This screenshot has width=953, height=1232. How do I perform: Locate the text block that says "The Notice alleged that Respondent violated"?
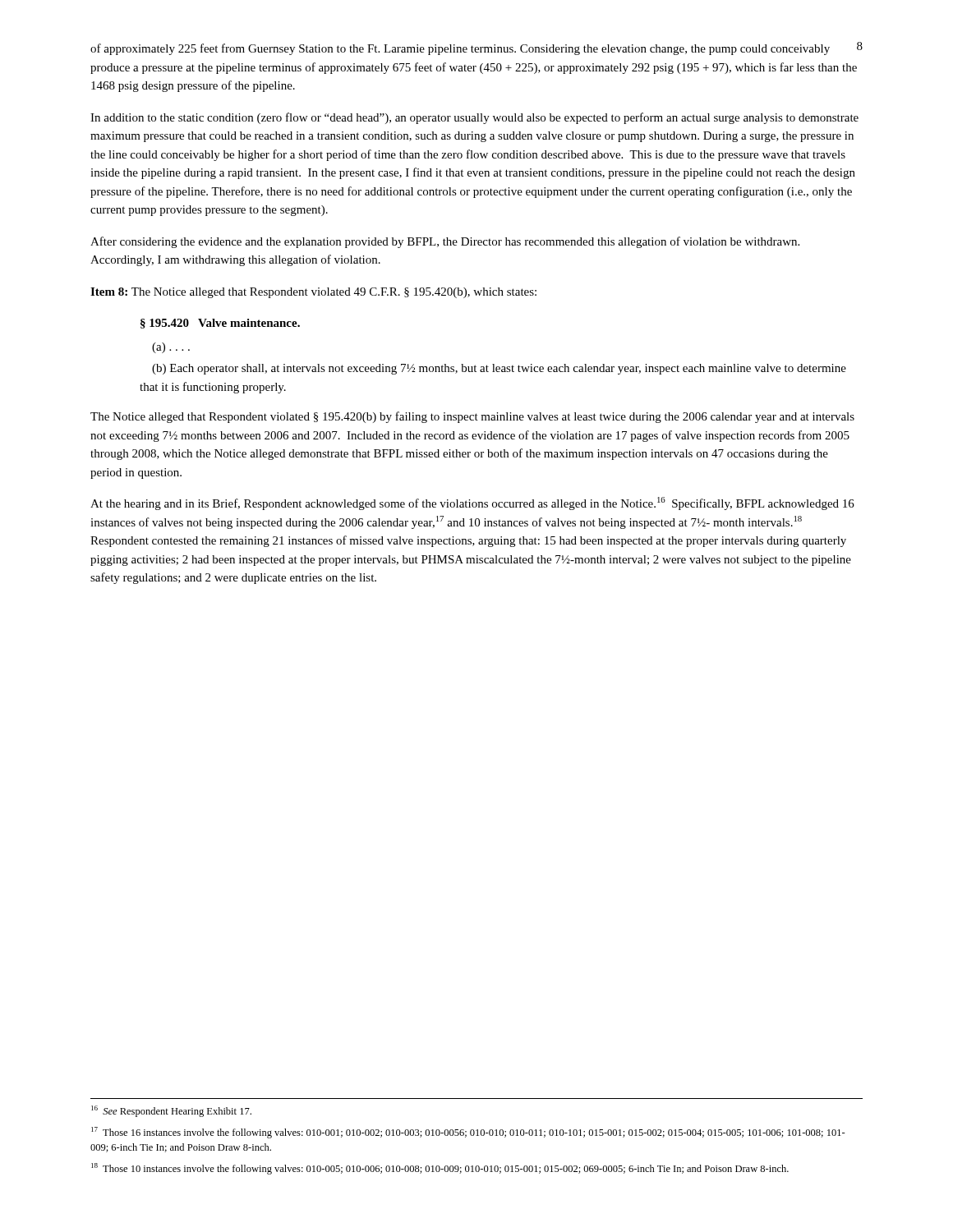pyautogui.click(x=476, y=444)
